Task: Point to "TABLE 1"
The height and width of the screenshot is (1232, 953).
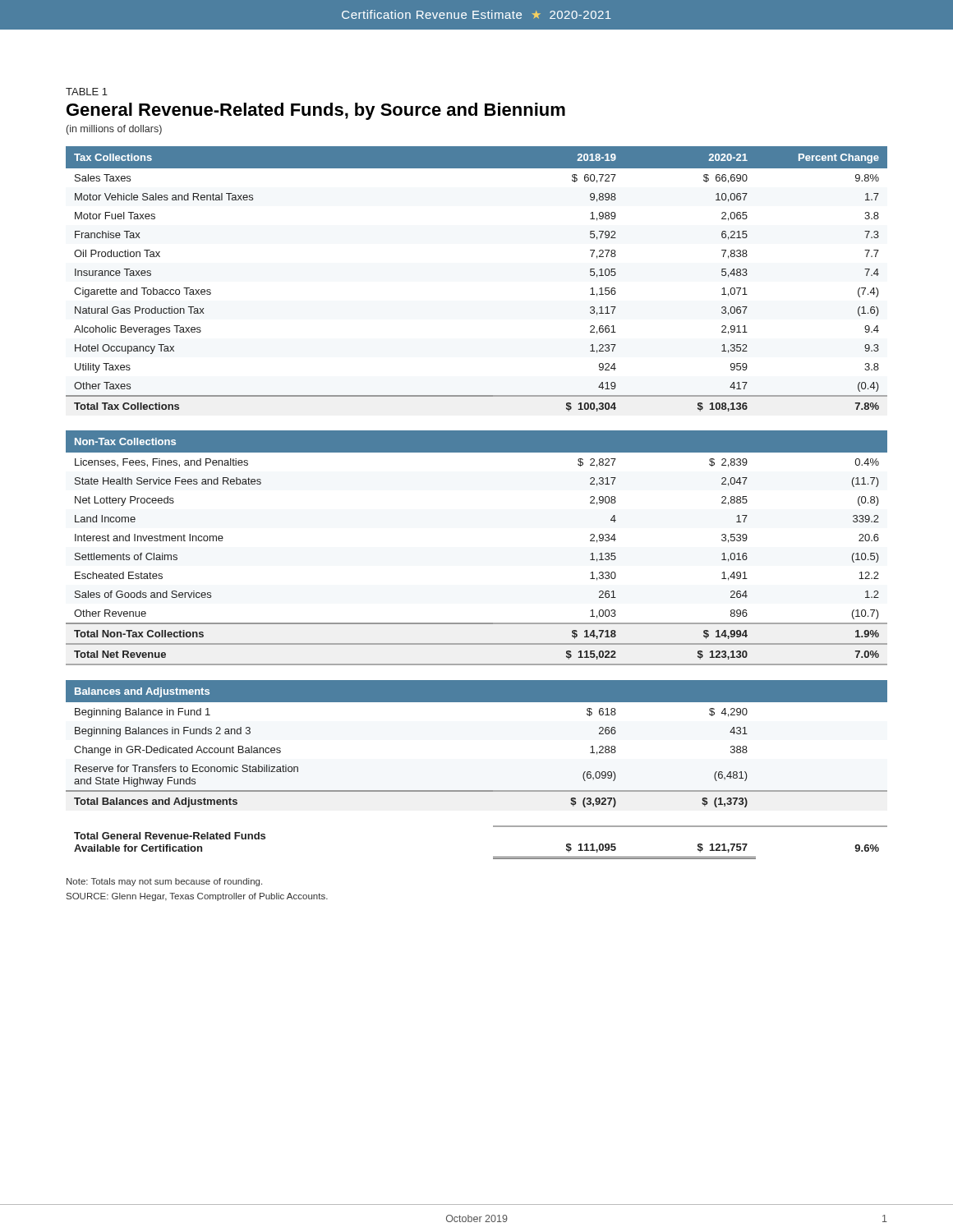Action: tap(87, 92)
